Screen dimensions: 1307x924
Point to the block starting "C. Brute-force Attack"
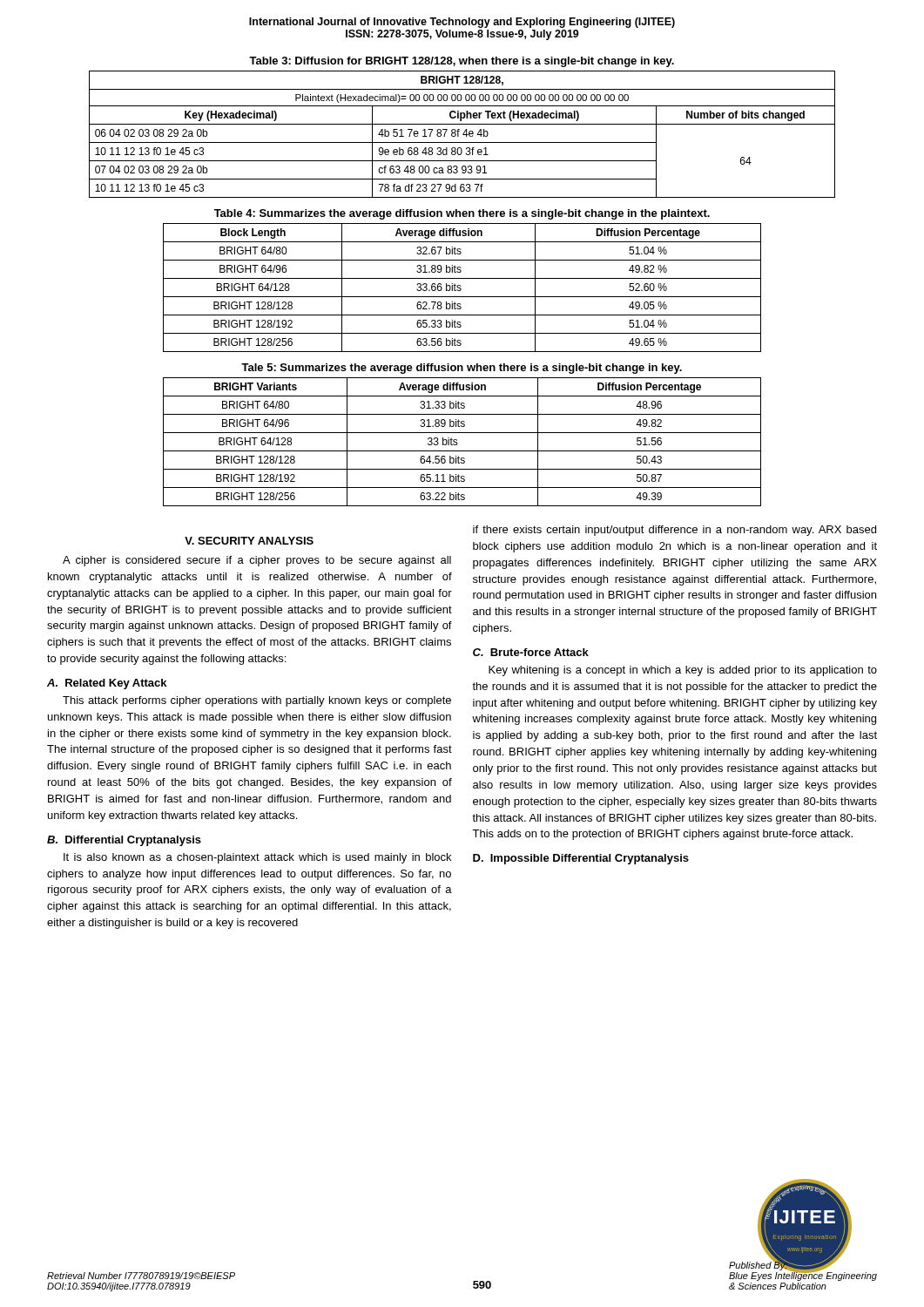pyautogui.click(x=530, y=652)
